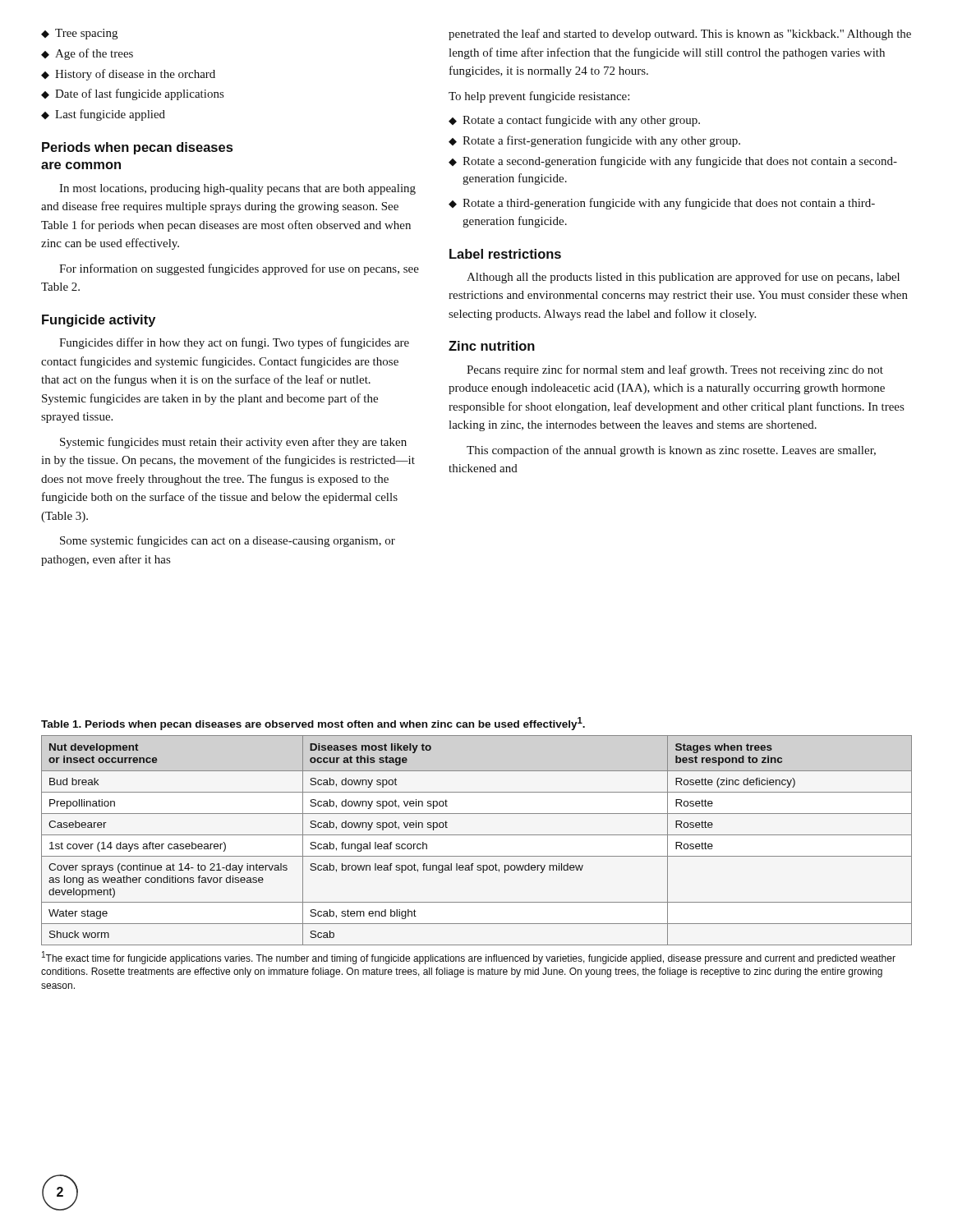Viewport: 953px width, 1232px height.
Task: Where is the passage that starts "Pecans require zinc"?
Action: (x=676, y=397)
